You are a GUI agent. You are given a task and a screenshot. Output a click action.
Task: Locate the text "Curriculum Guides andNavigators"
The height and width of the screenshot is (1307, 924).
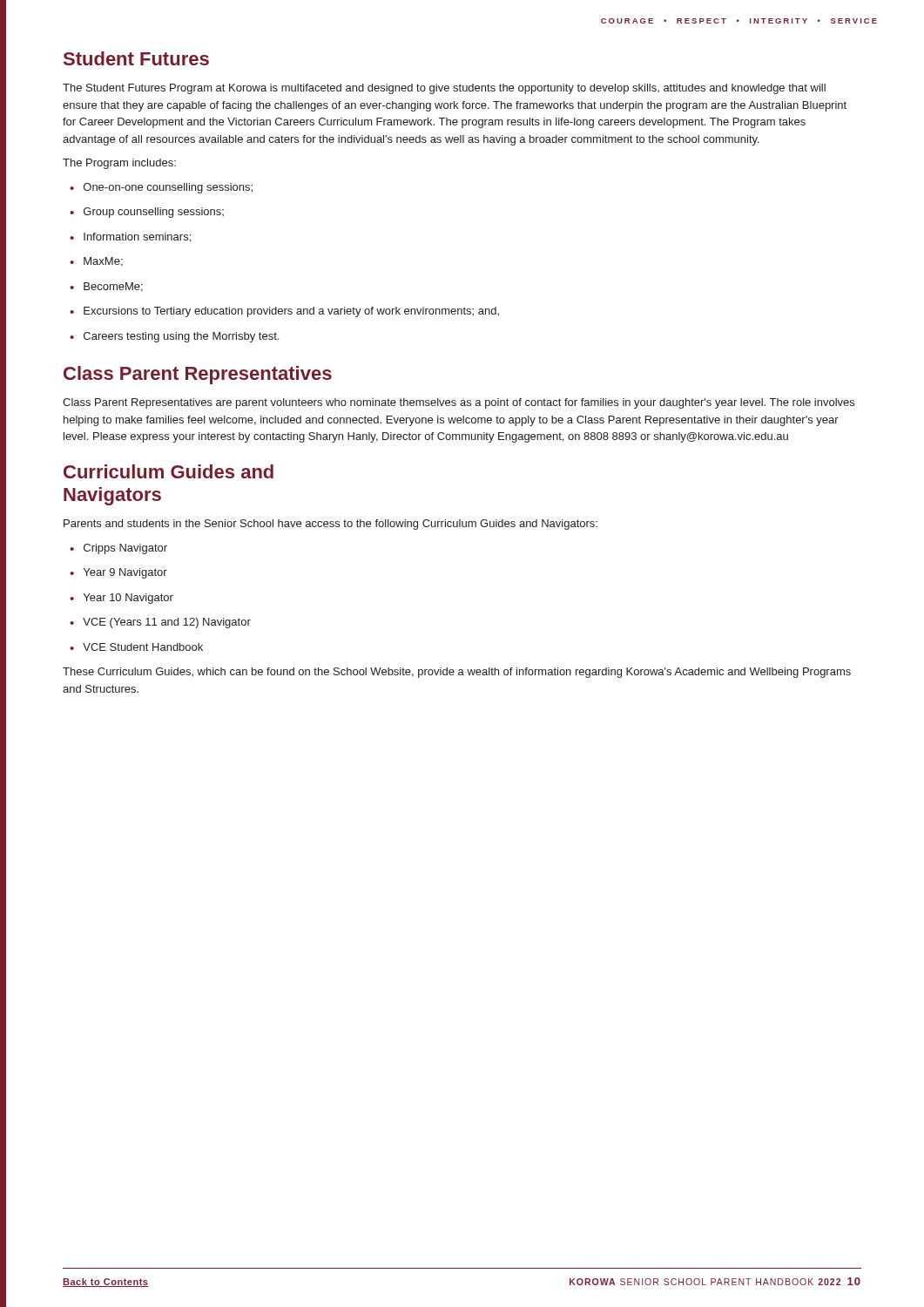(x=169, y=483)
